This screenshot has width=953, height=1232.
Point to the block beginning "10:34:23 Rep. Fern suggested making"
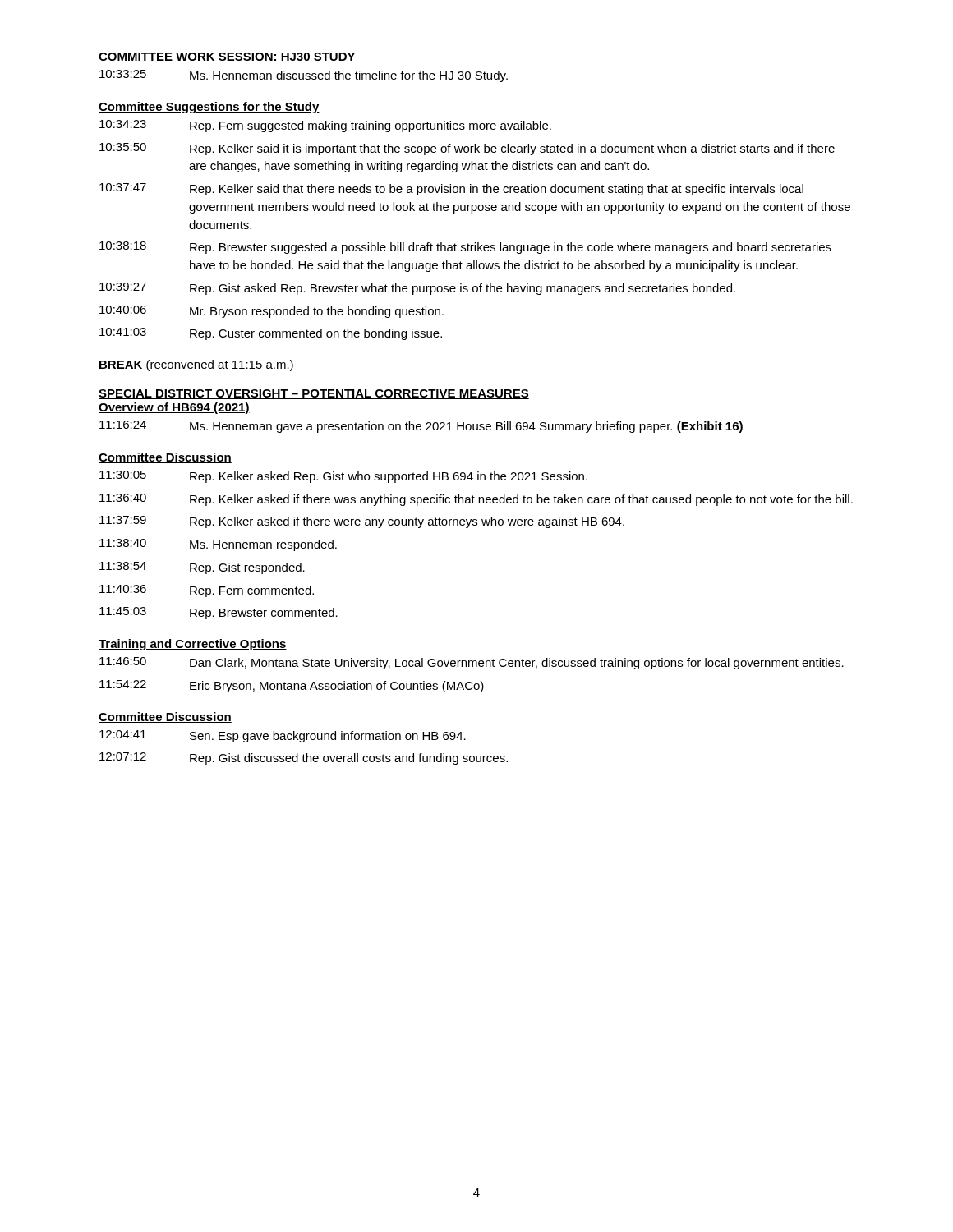click(476, 125)
